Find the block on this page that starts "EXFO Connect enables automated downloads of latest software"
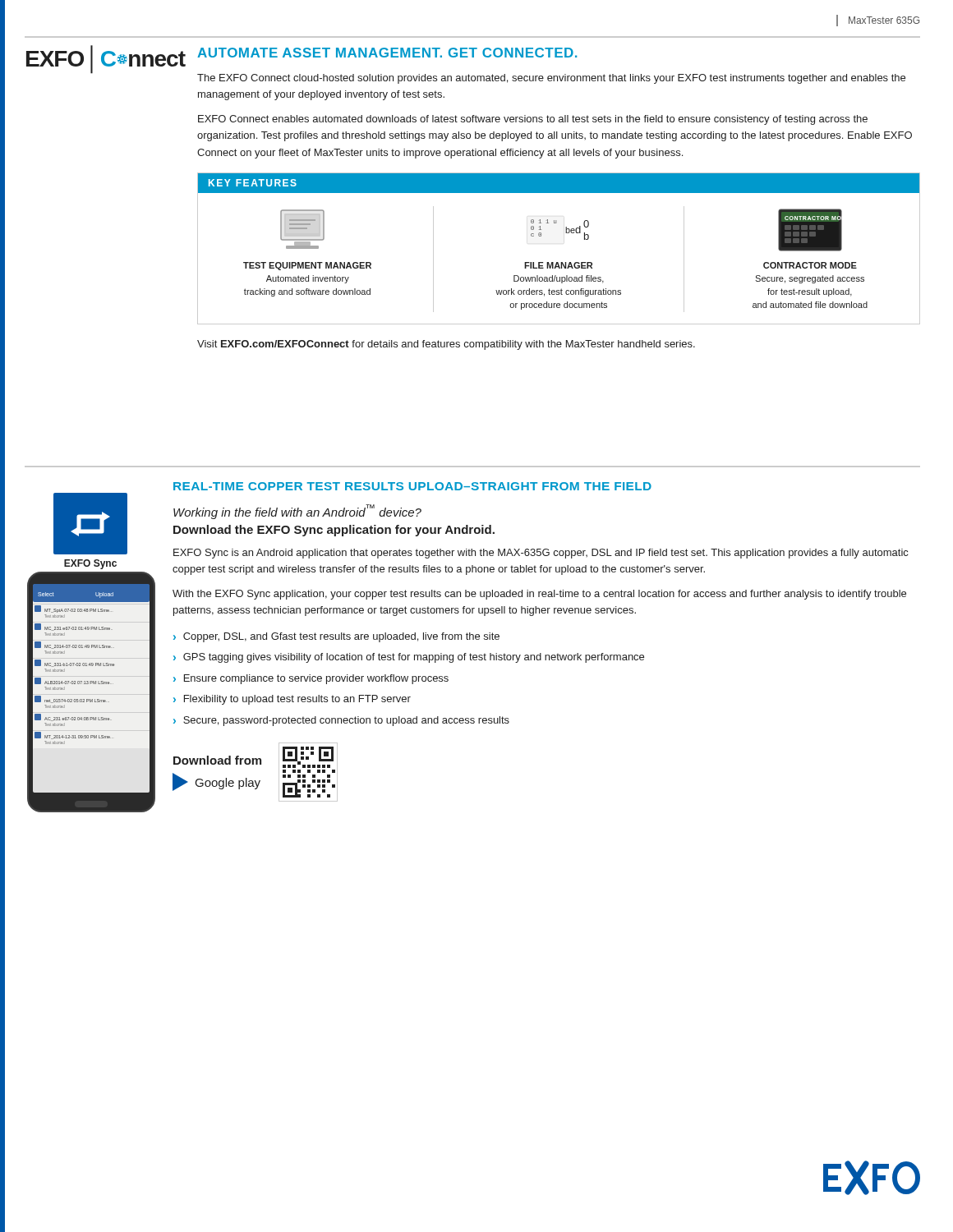The image size is (953, 1232). point(555,135)
